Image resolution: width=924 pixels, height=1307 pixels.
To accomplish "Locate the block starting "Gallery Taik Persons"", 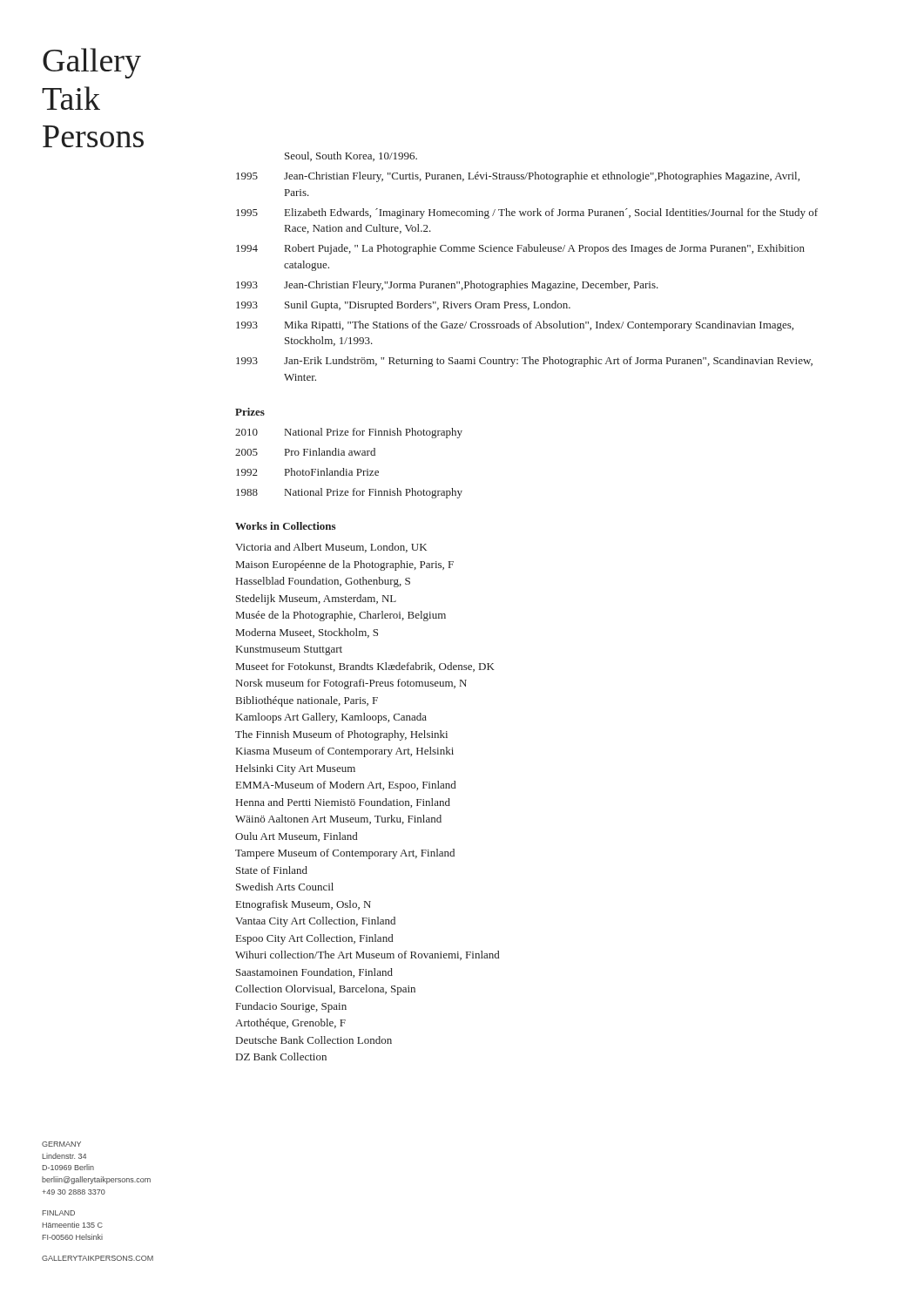I will pos(93,99).
